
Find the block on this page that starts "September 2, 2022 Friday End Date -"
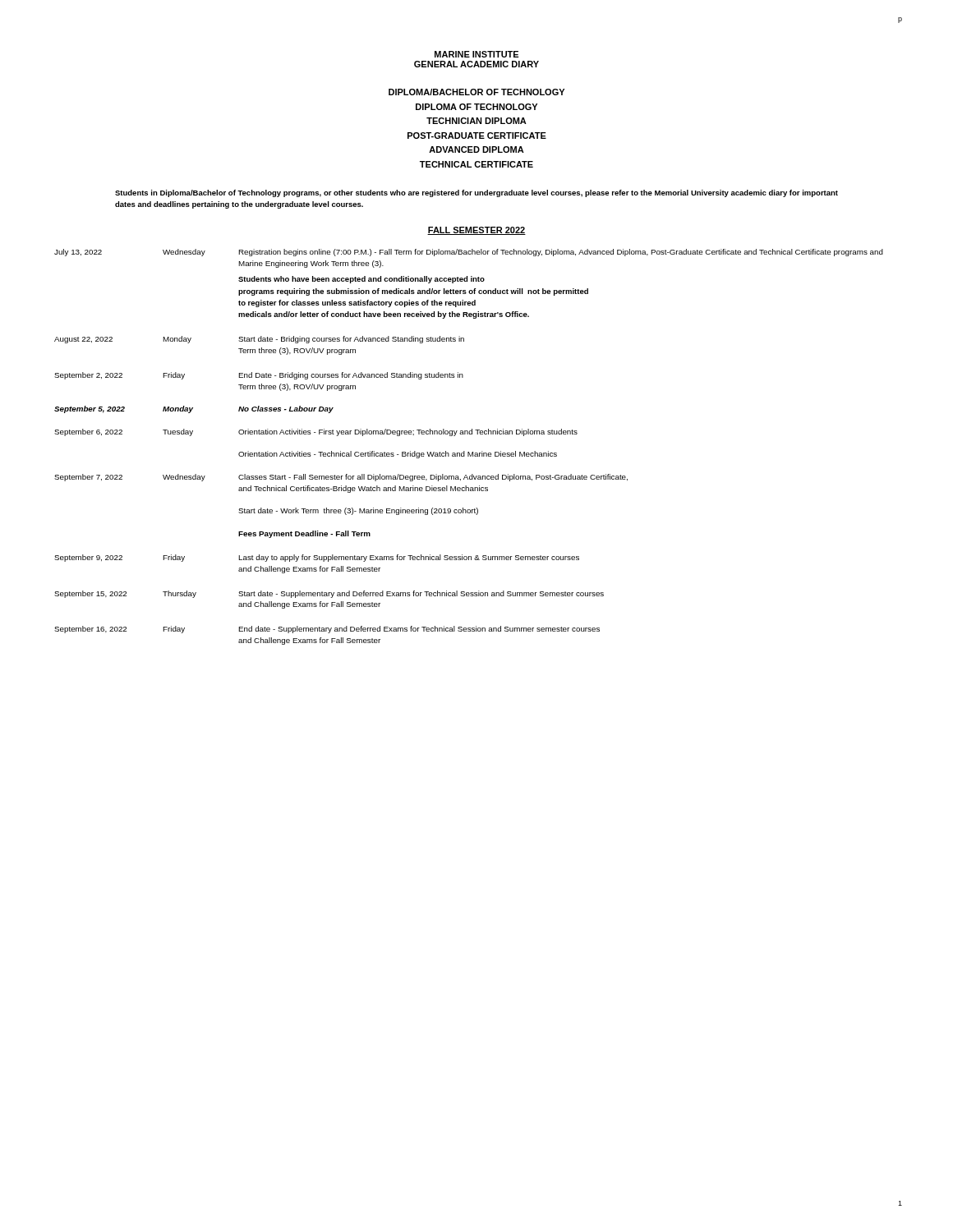tap(259, 376)
